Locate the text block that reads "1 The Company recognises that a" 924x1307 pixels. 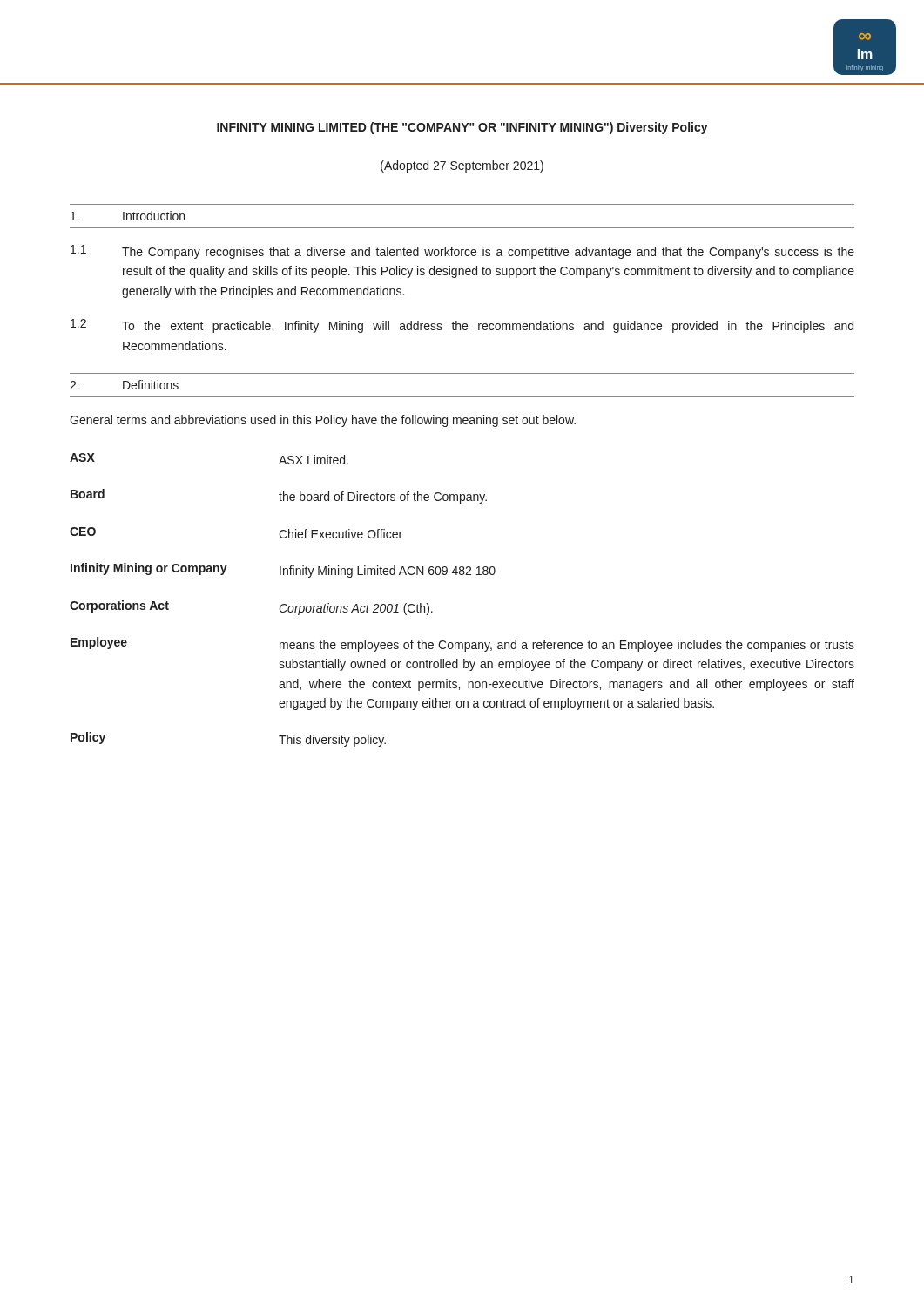pyautogui.click(x=462, y=271)
